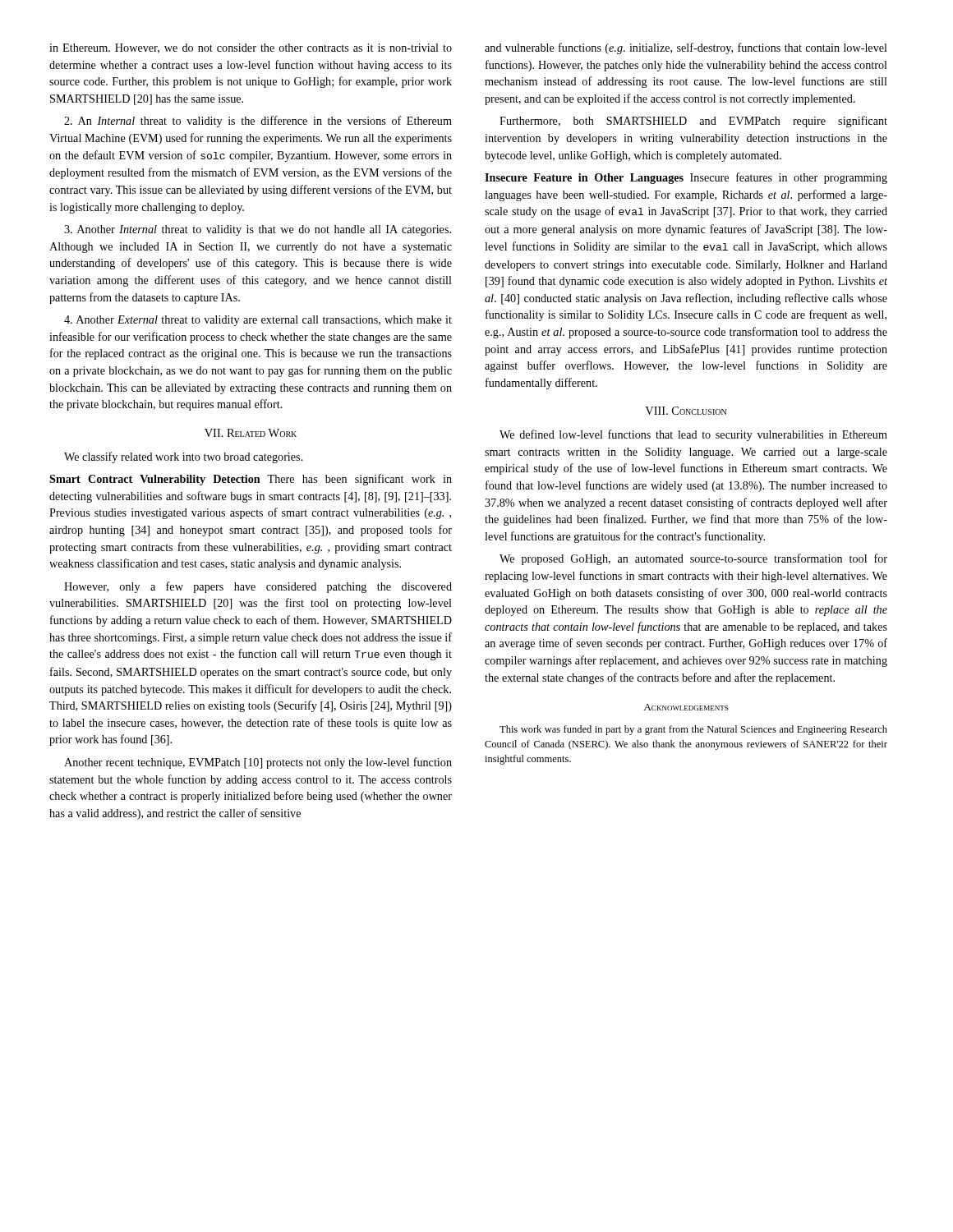Where is the passage that starts "in Ethereum. However,"?

(x=251, y=73)
